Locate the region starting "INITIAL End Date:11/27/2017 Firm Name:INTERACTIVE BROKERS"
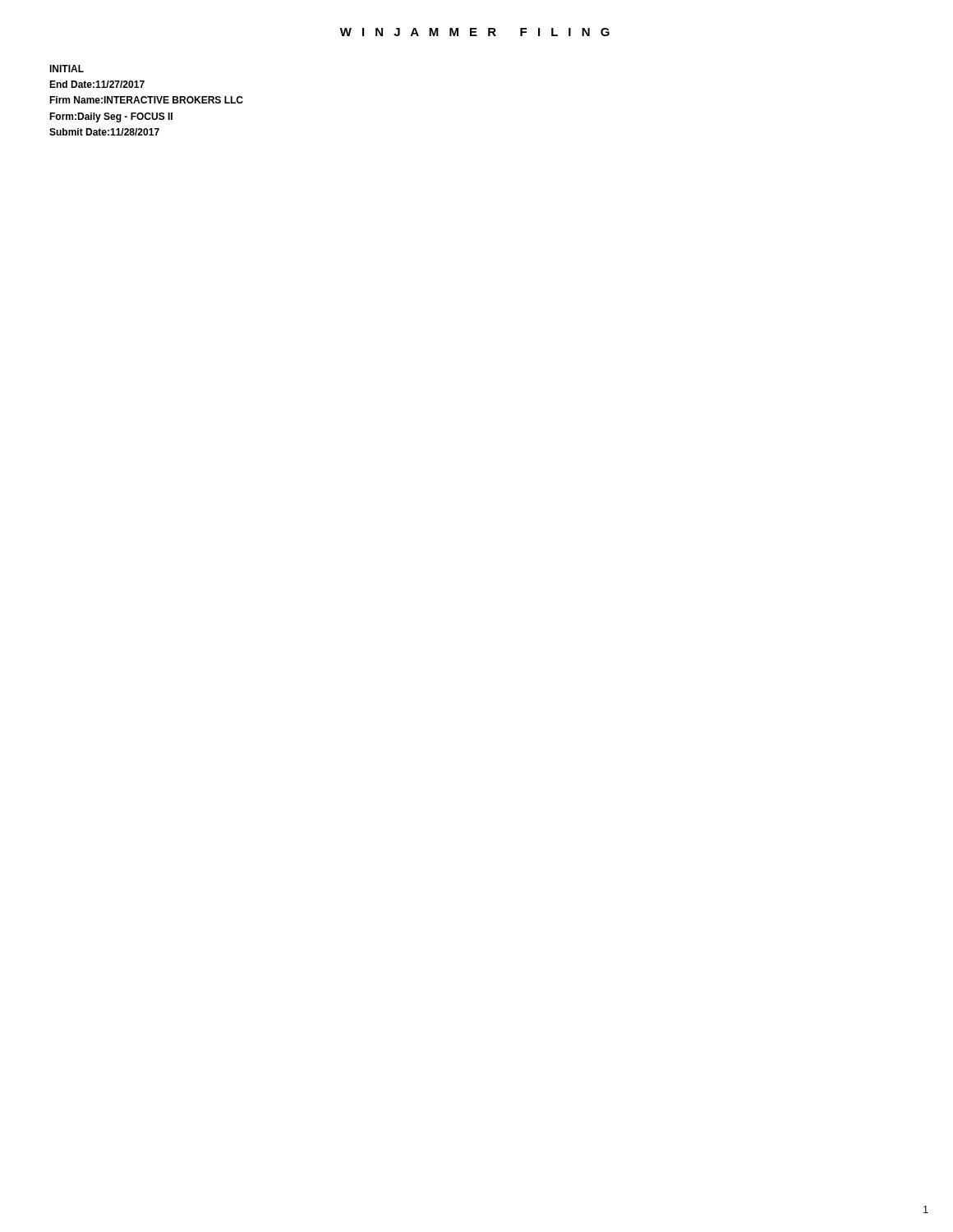 pos(146,100)
